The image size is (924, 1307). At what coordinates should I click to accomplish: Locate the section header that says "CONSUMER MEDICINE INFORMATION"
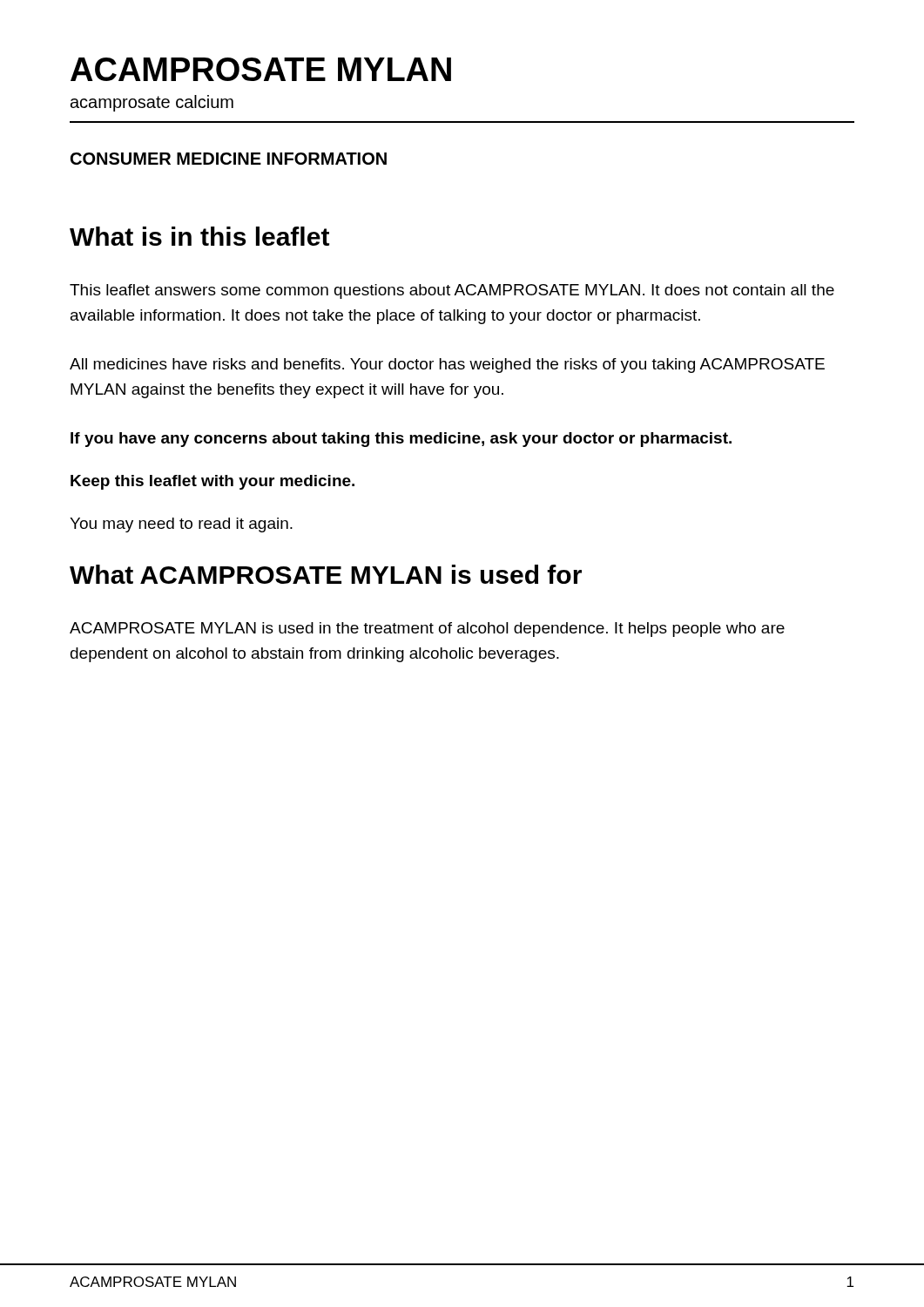pyautogui.click(x=229, y=158)
